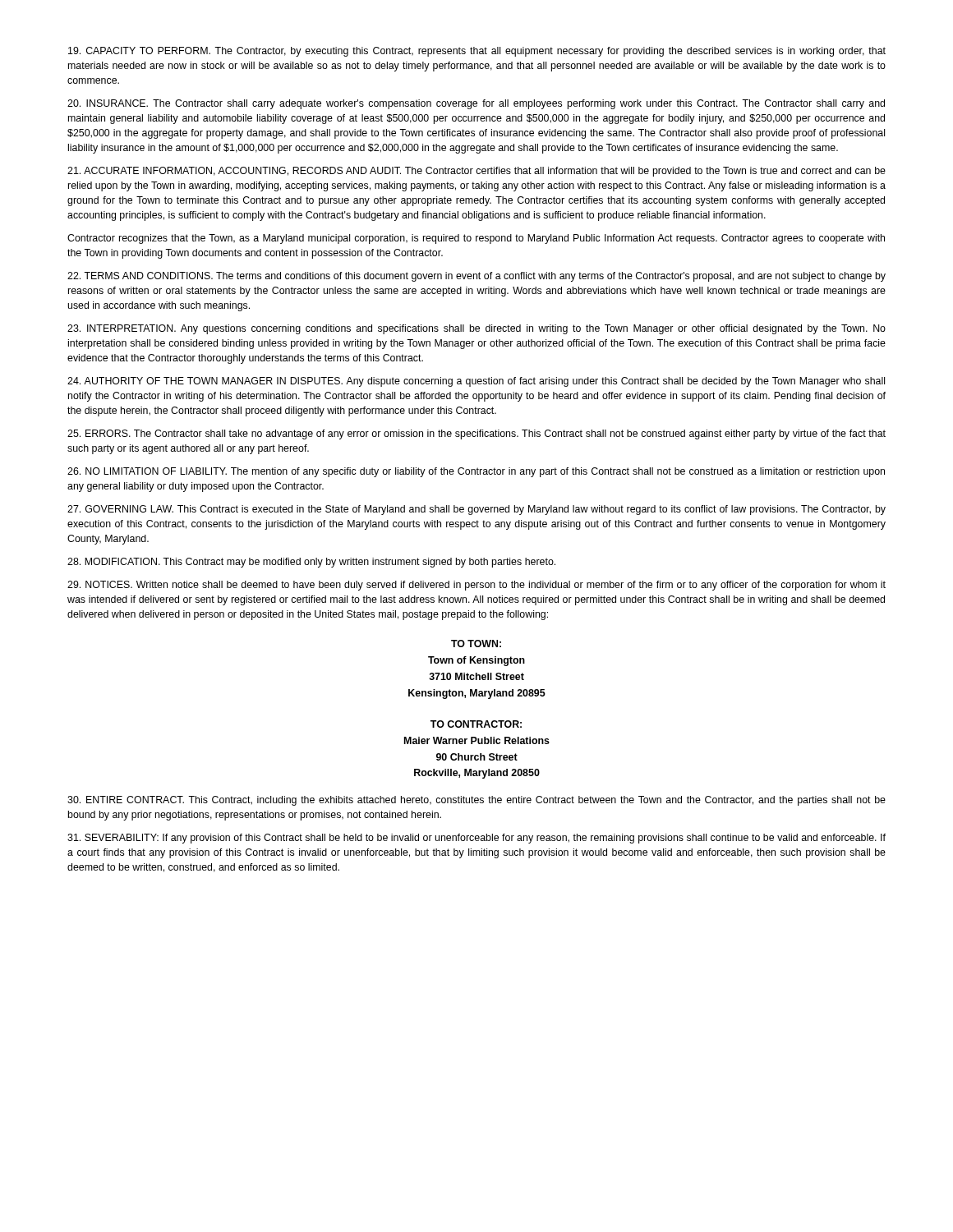The height and width of the screenshot is (1232, 953).
Task: Where is the passage that starts "CAPACITY TO PERFORM."?
Action: click(x=476, y=66)
